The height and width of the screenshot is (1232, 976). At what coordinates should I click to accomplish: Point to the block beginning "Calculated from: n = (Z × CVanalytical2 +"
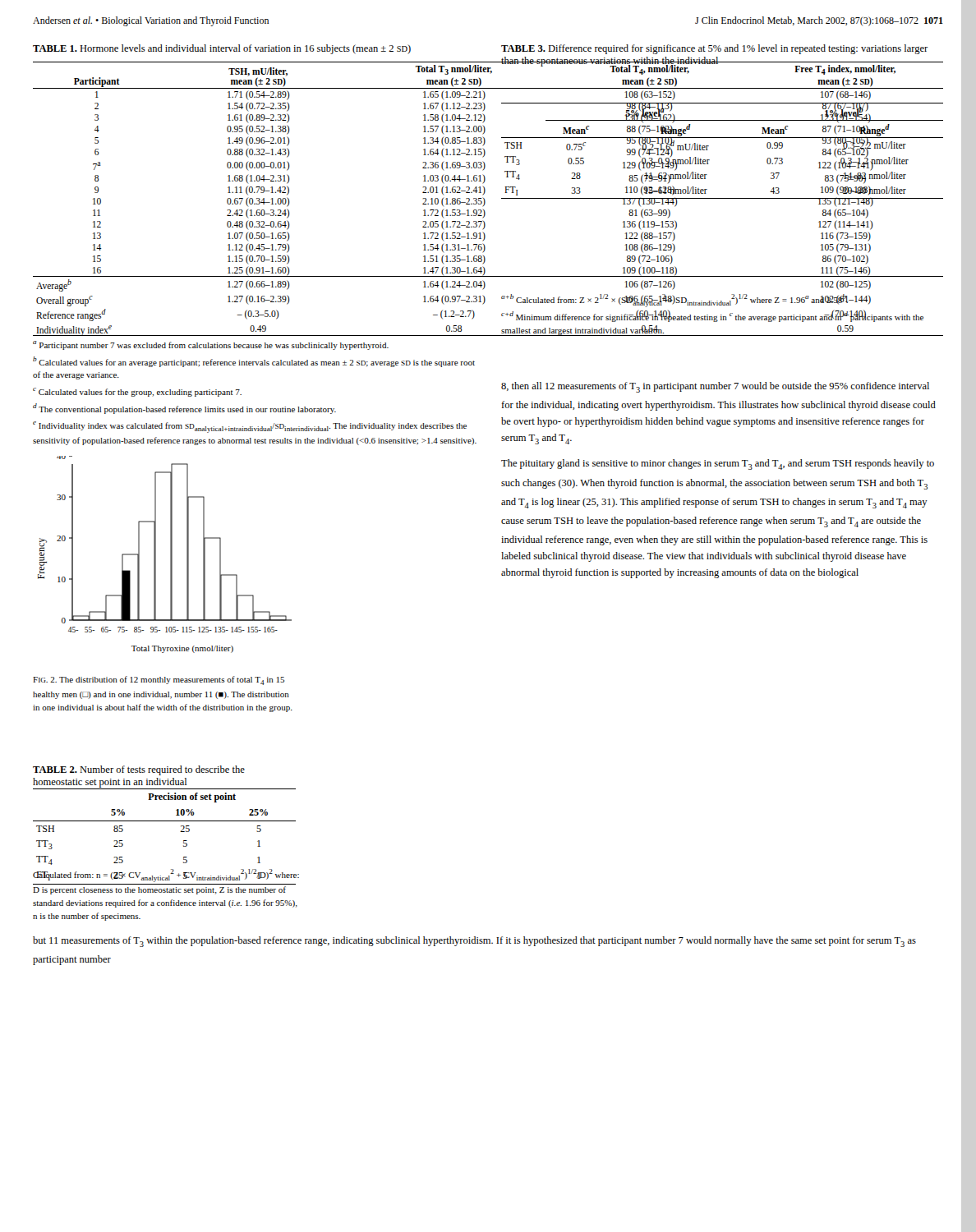tap(166, 894)
